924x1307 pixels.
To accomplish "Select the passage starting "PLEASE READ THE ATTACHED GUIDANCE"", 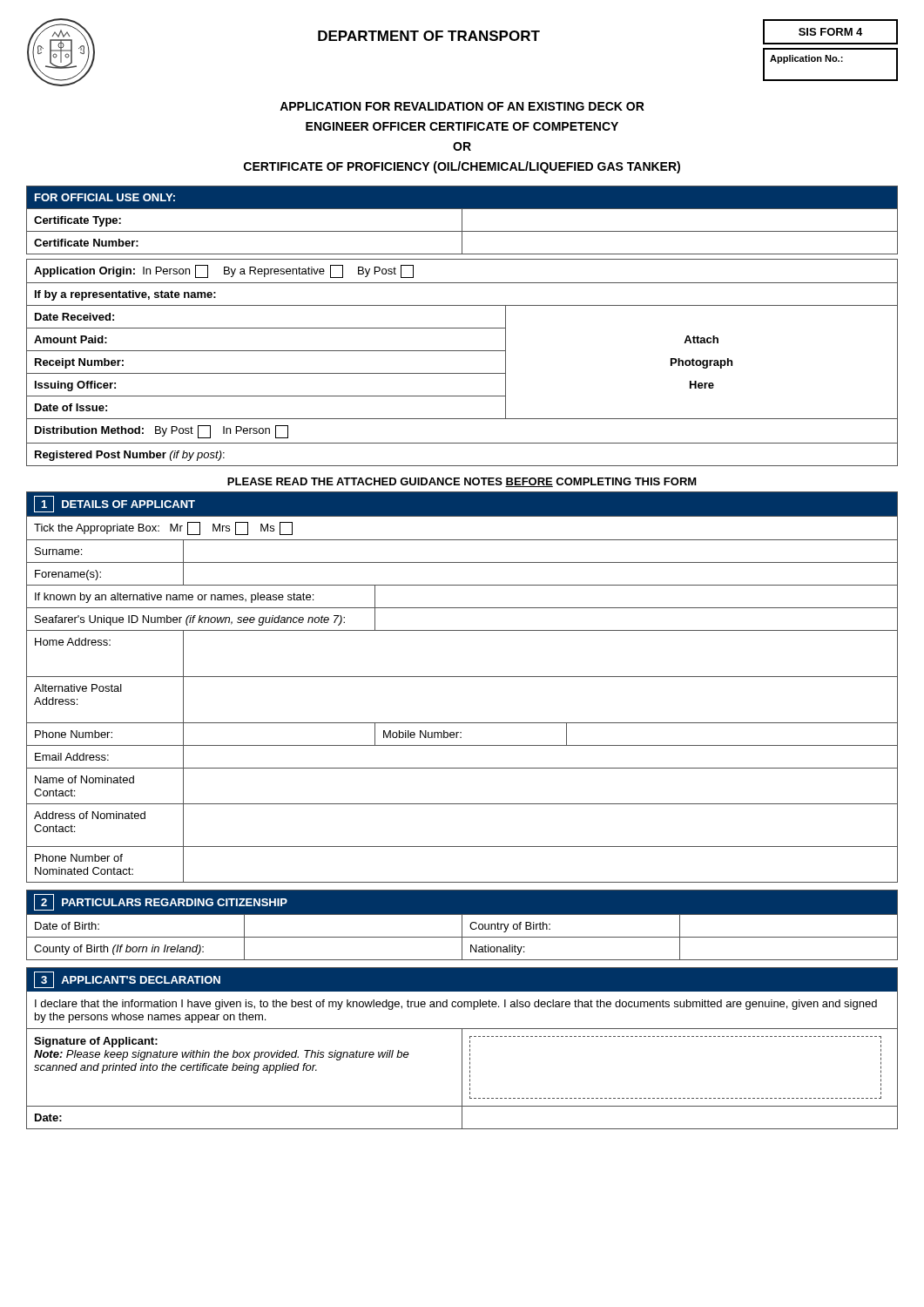I will click(x=462, y=481).
